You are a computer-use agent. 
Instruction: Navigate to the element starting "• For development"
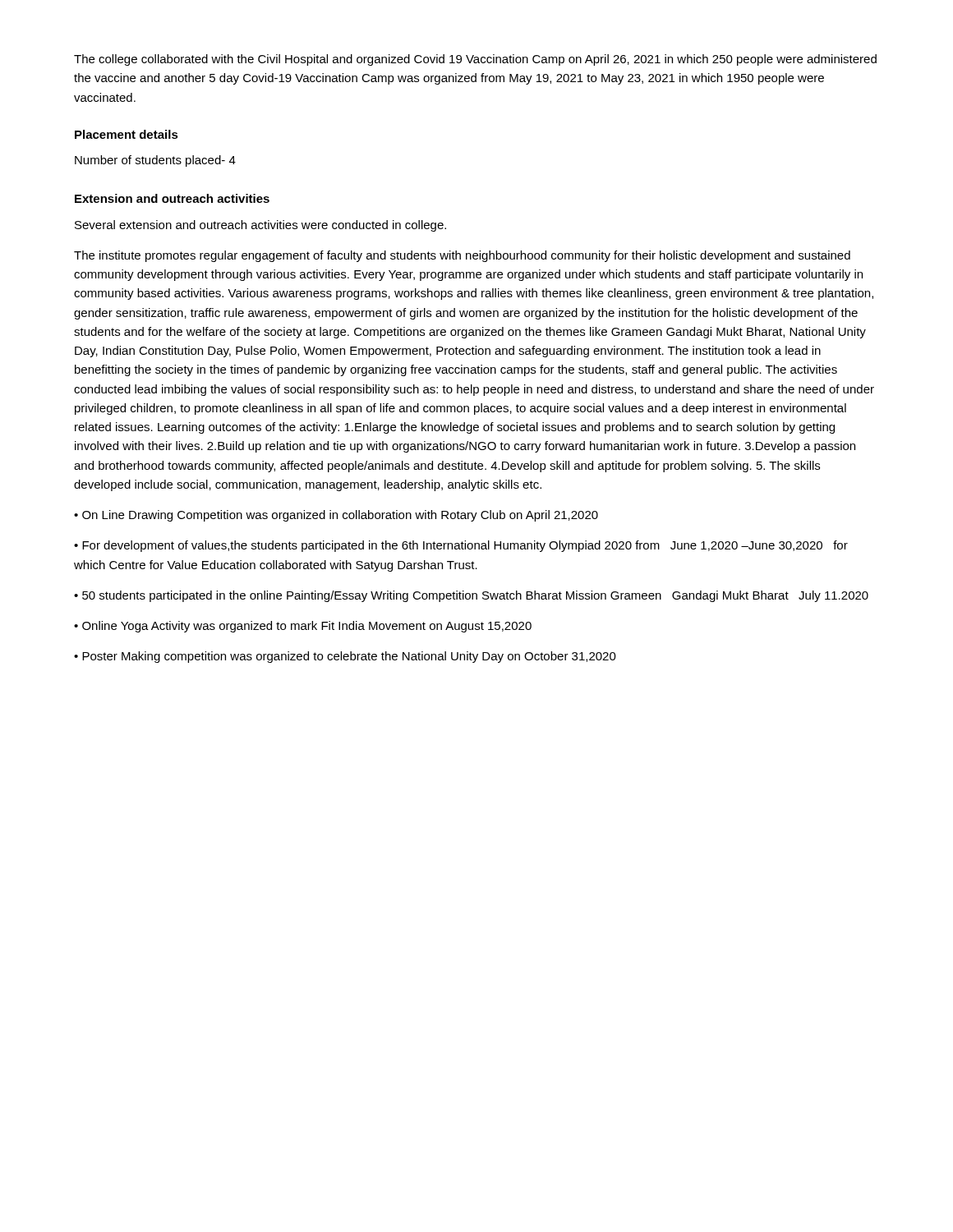461,555
